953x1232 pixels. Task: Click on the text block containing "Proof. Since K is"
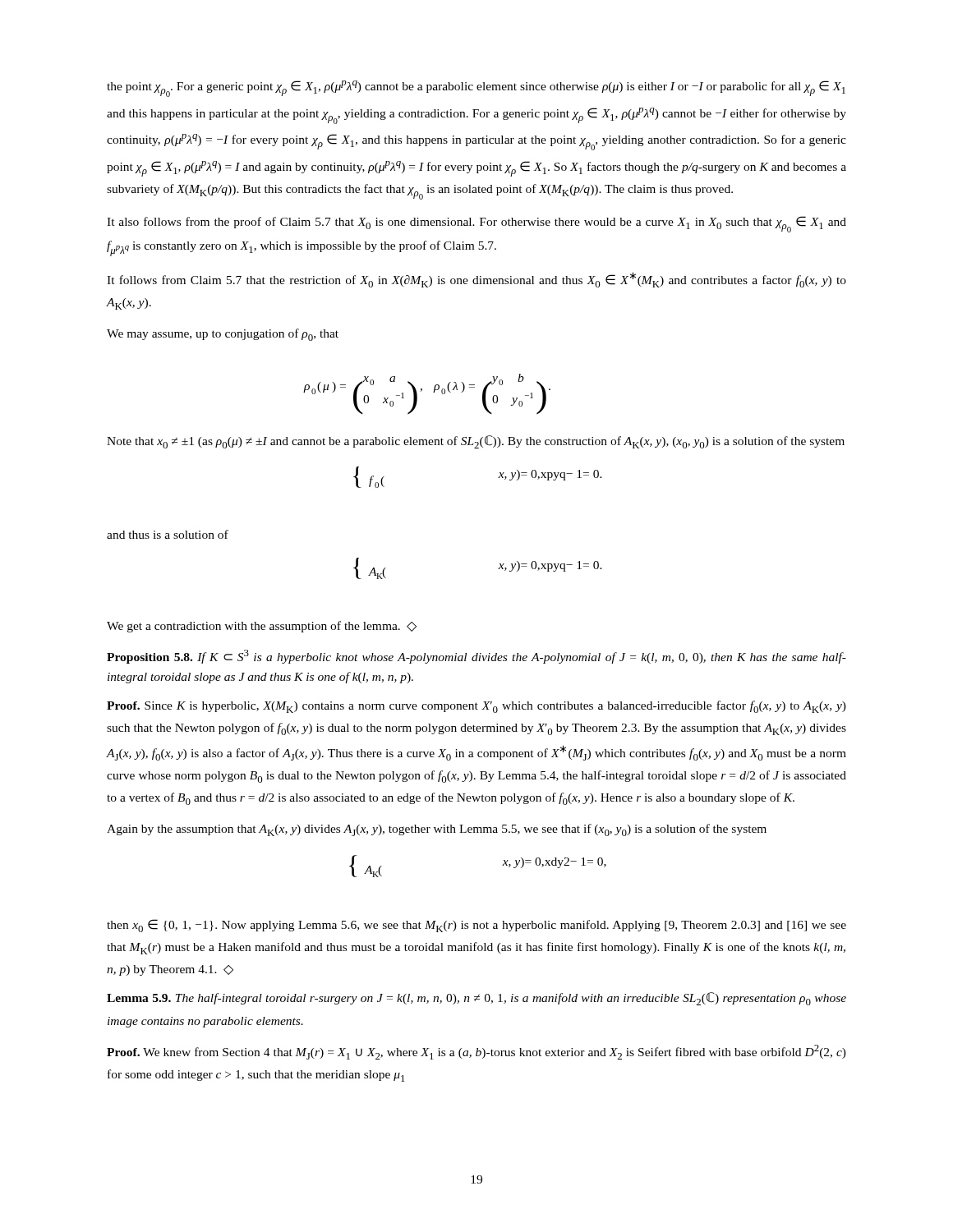point(476,753)
